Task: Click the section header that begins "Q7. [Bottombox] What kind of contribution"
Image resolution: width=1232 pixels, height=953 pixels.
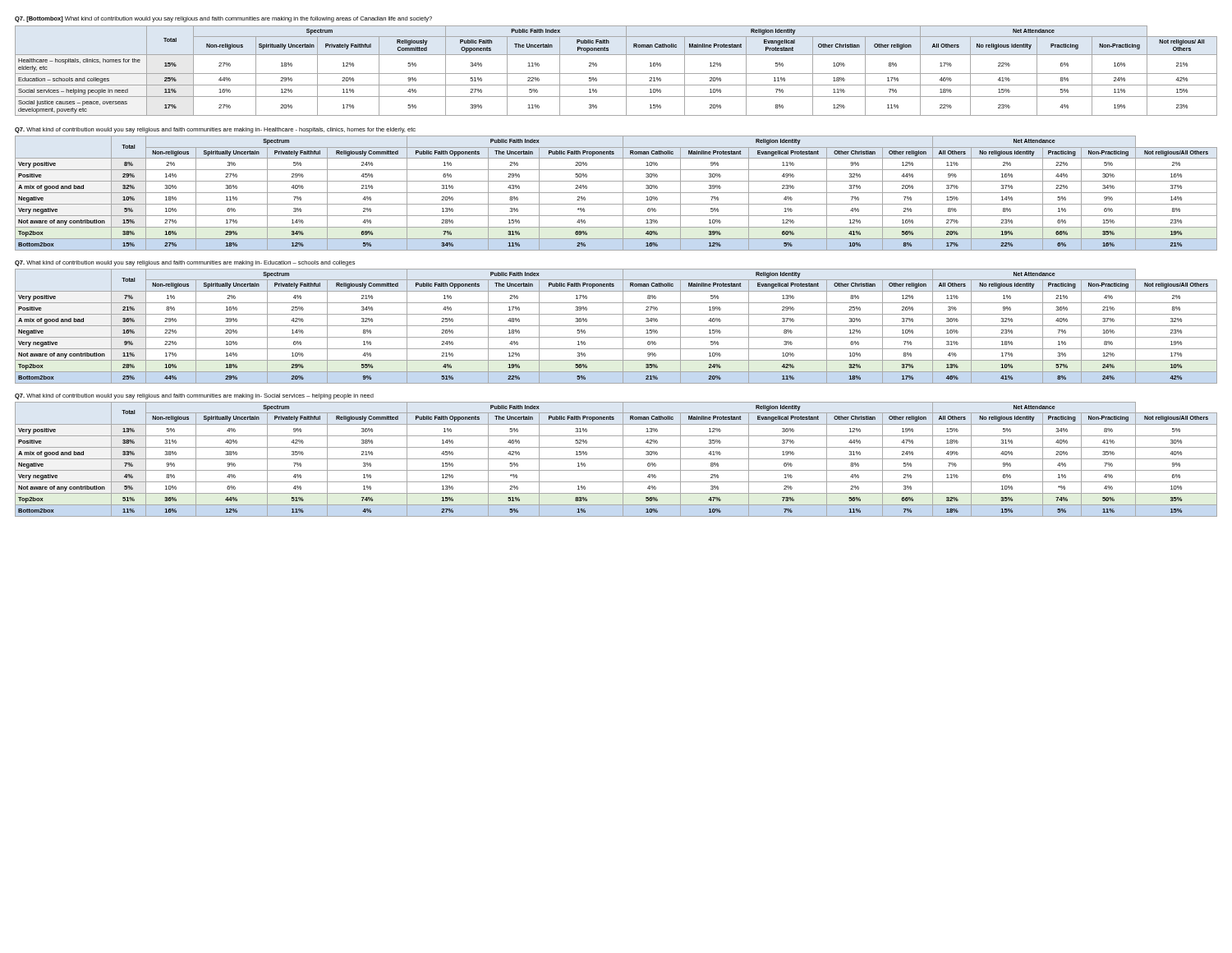Action: 223,18
